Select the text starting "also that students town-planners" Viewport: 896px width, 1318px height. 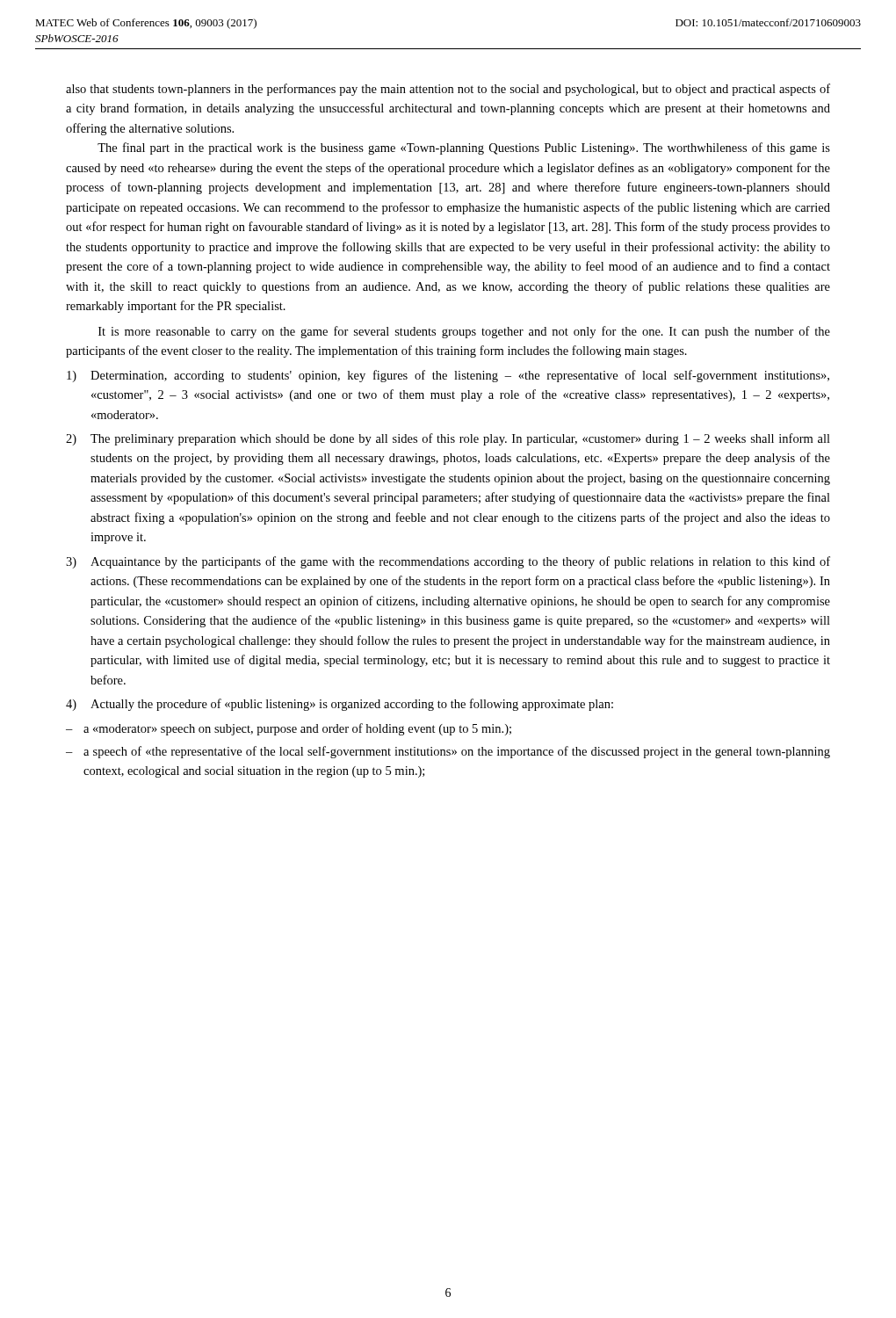pos(448,109)
